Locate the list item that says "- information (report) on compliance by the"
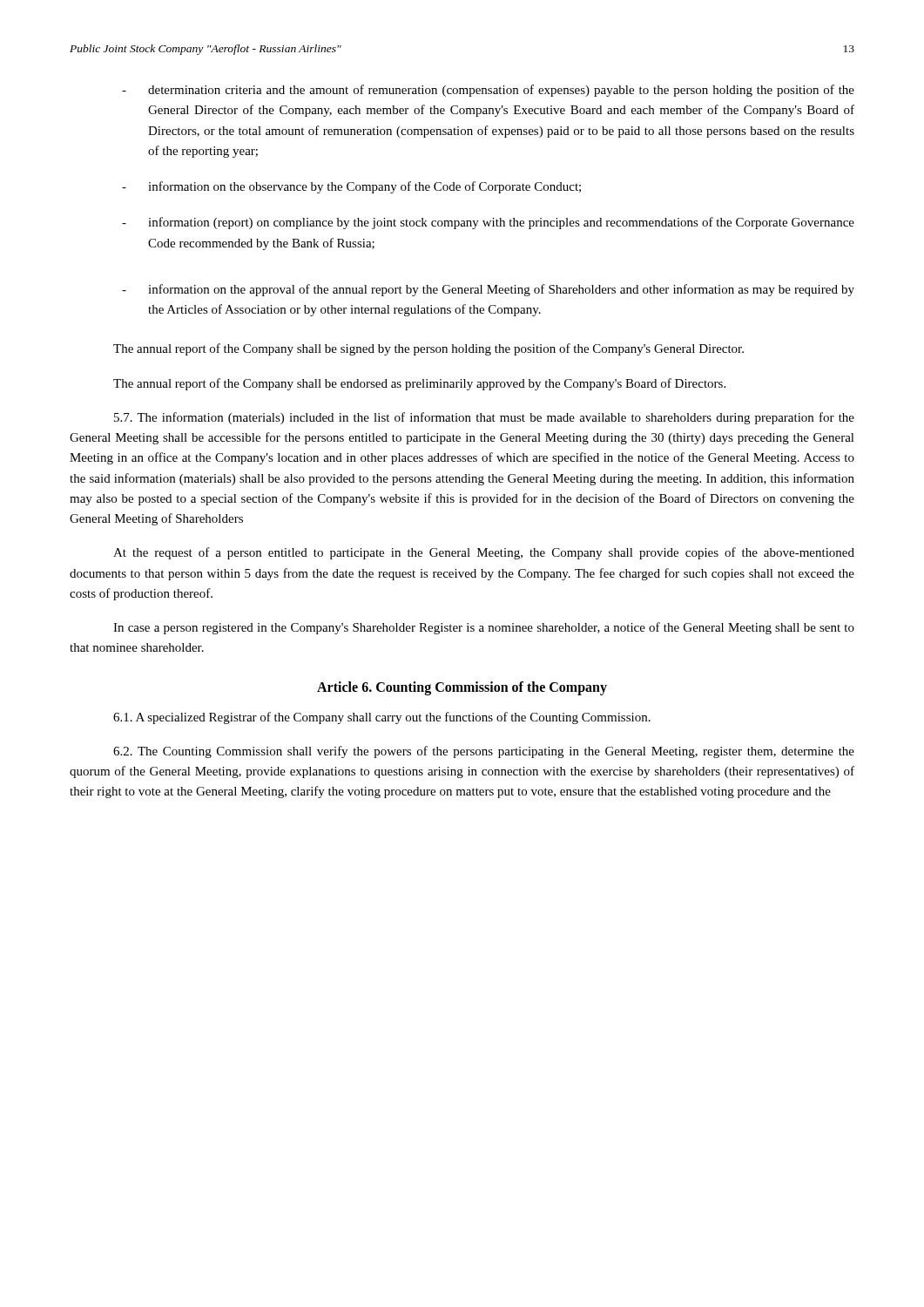924x1307 pixels. 488,233
